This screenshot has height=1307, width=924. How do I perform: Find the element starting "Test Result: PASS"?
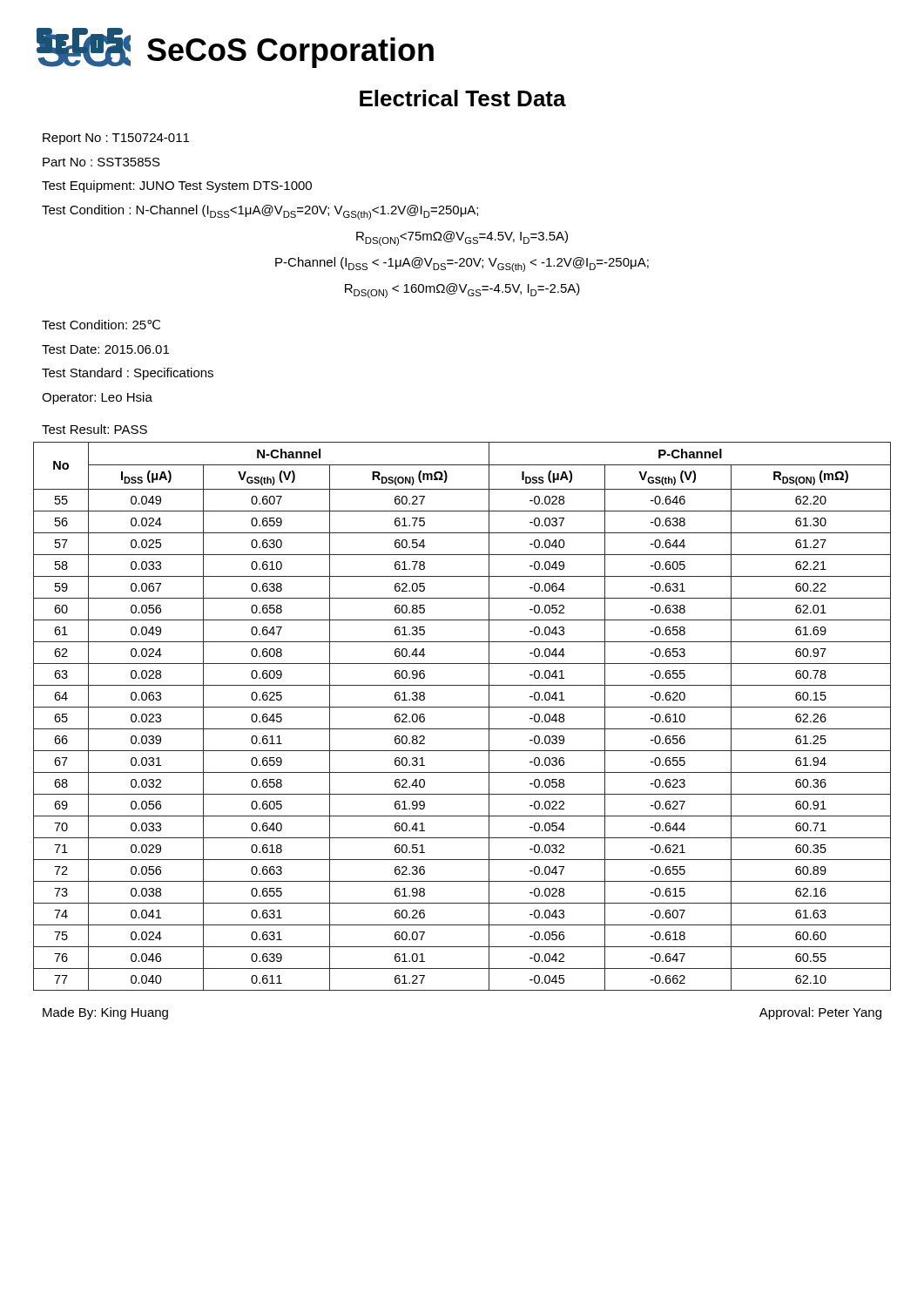pyautogui.click(x=95, y=429)
